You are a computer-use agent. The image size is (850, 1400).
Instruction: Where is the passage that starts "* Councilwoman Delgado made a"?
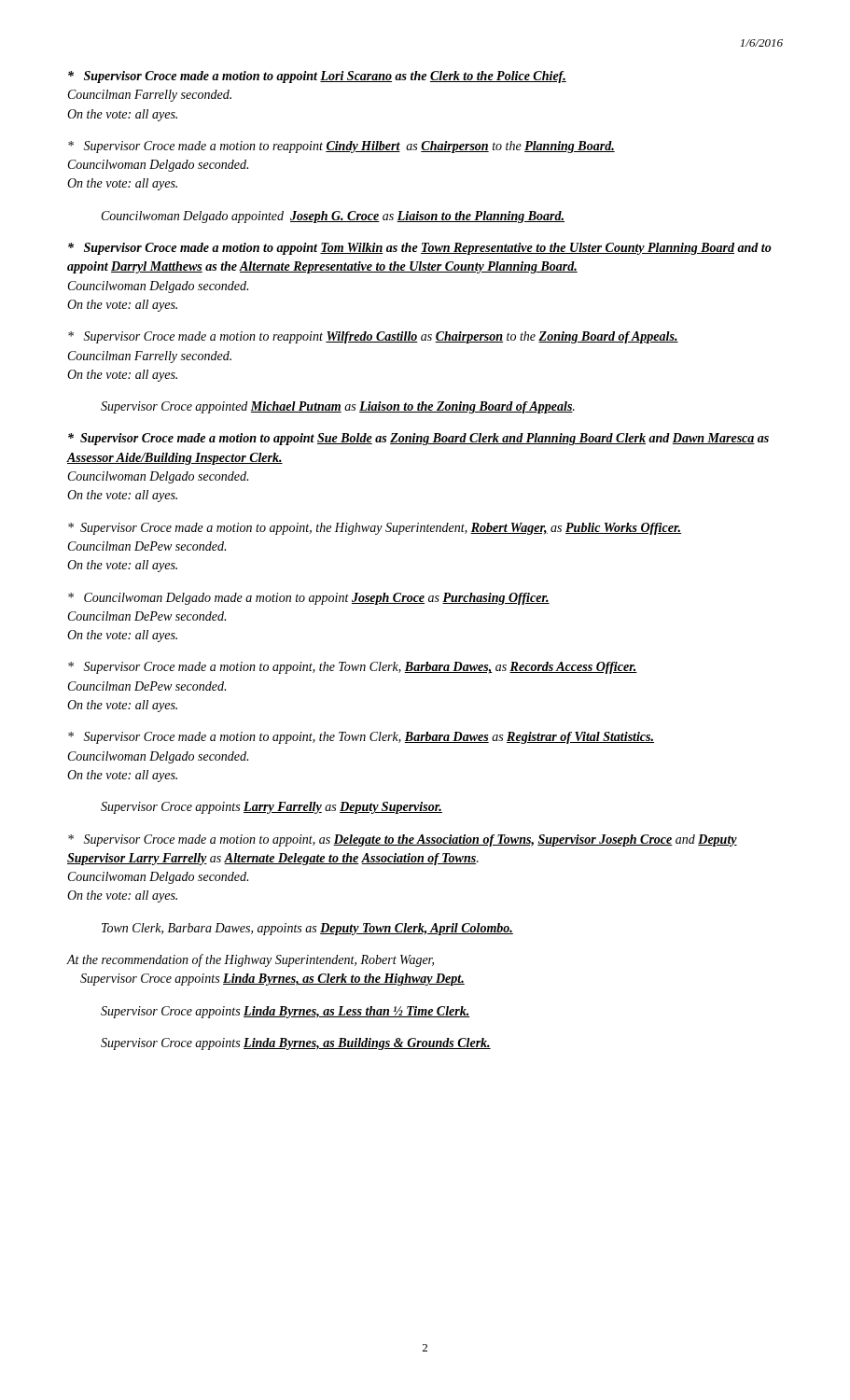tap(309, 599)
